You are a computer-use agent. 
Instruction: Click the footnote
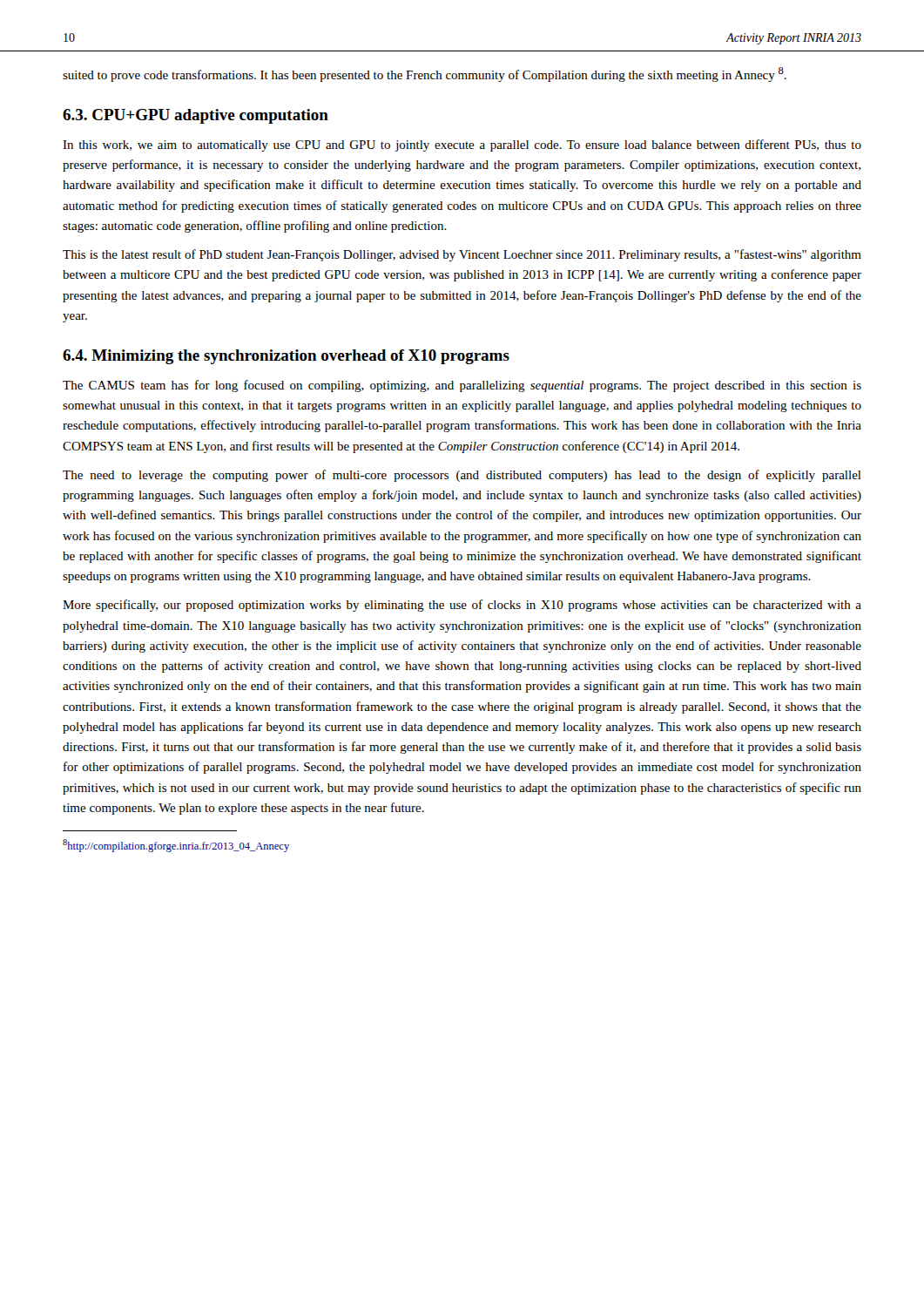tap(176, 845)
